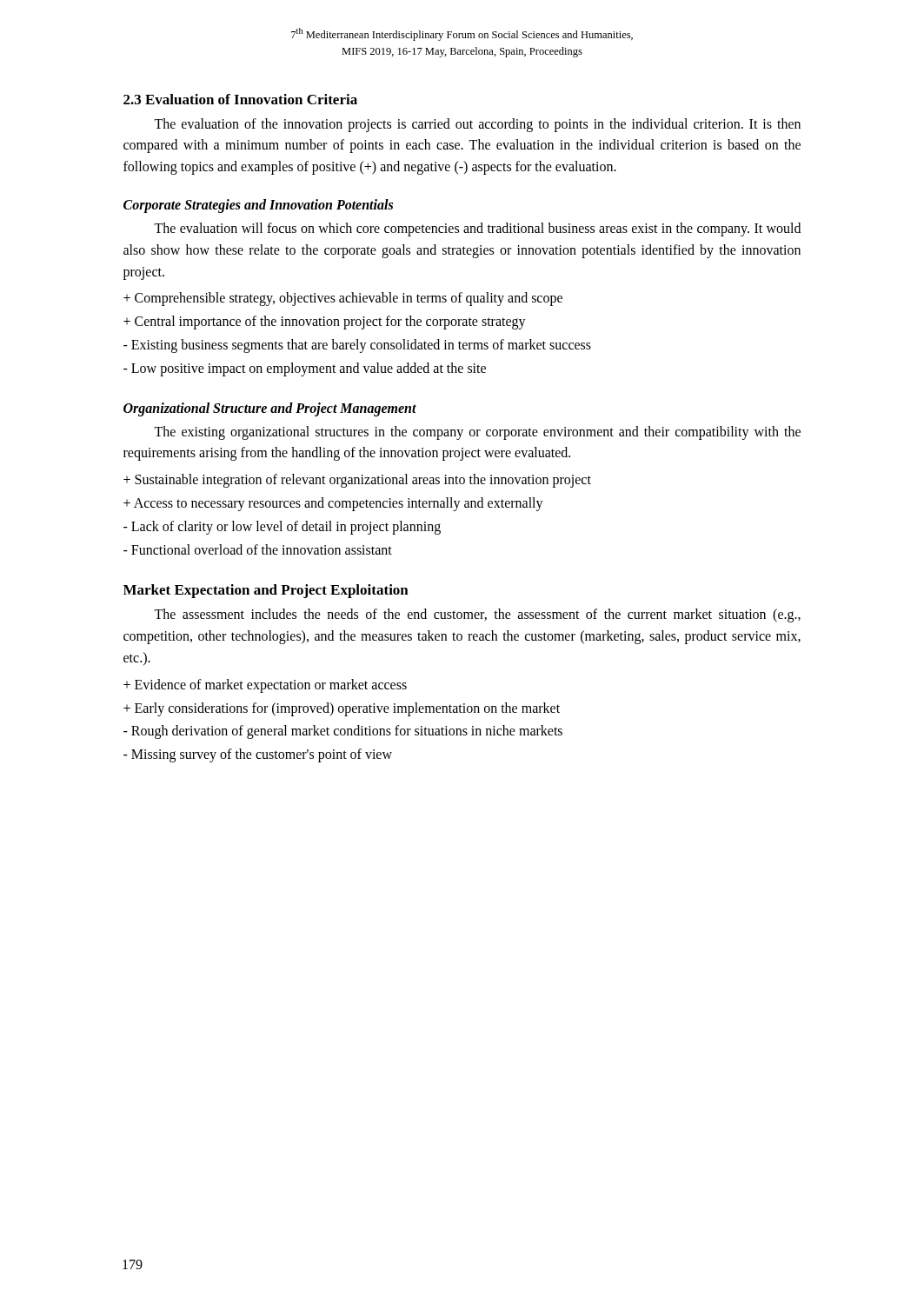The height and width of the screenshot is (1304, 924).
Task: Click on the list item with the text "+ Access to necessary resources and competencies internally"
Action: pyautogui.click(x=333, y=503)
